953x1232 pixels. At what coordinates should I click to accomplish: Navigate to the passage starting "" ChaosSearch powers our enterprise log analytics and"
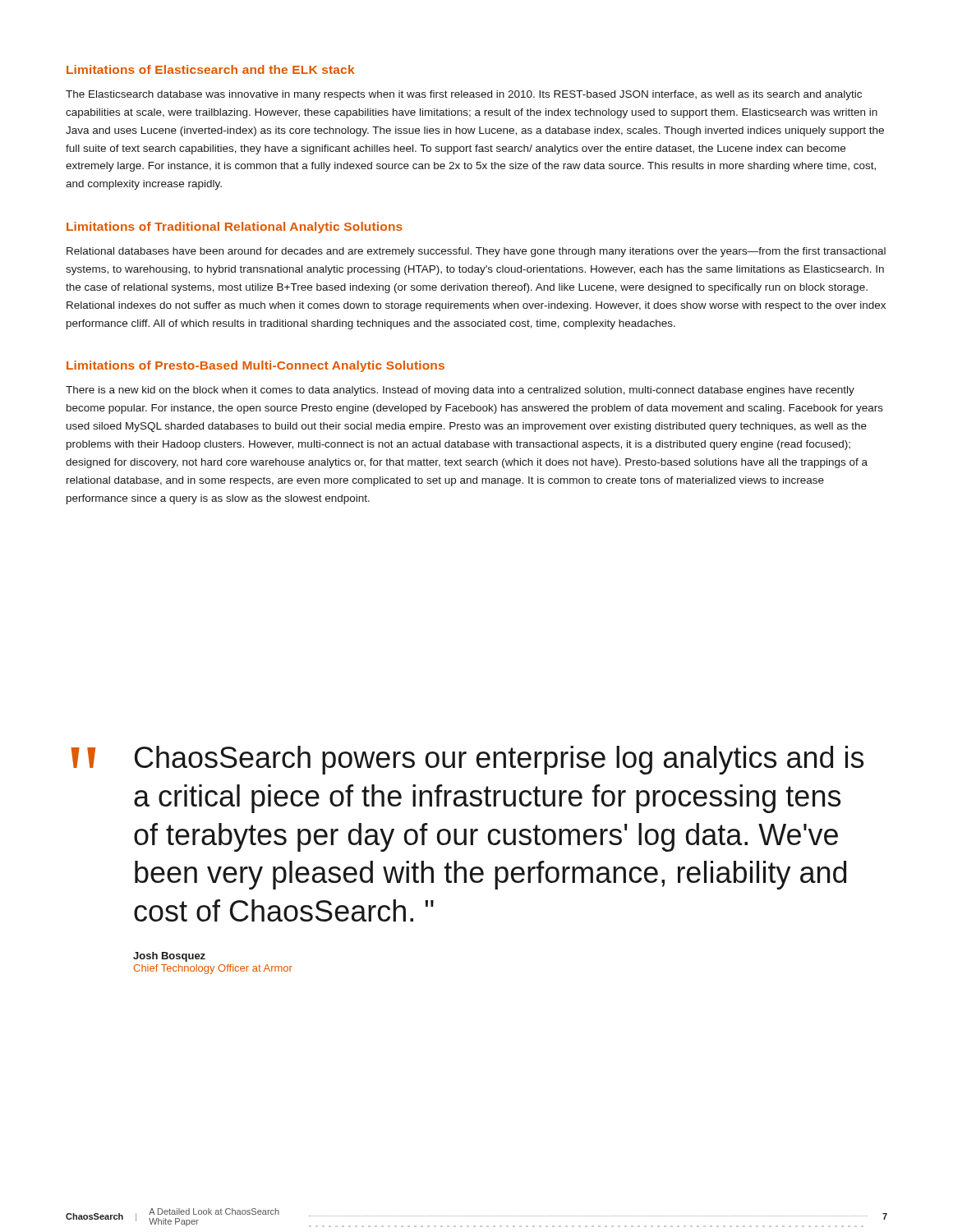[x=468, y=857]
